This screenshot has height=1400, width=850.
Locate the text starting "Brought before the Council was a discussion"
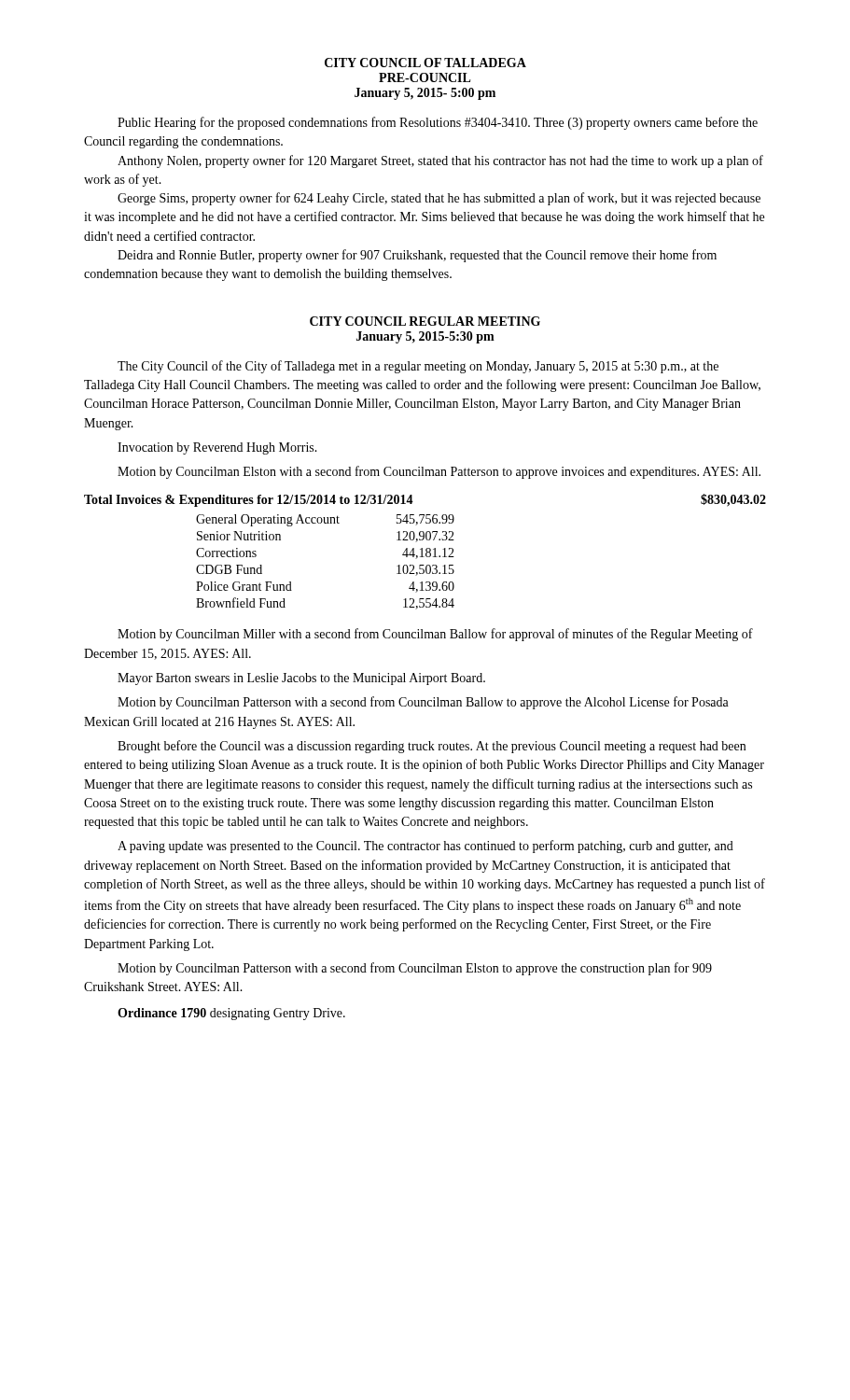click(425, 785)
